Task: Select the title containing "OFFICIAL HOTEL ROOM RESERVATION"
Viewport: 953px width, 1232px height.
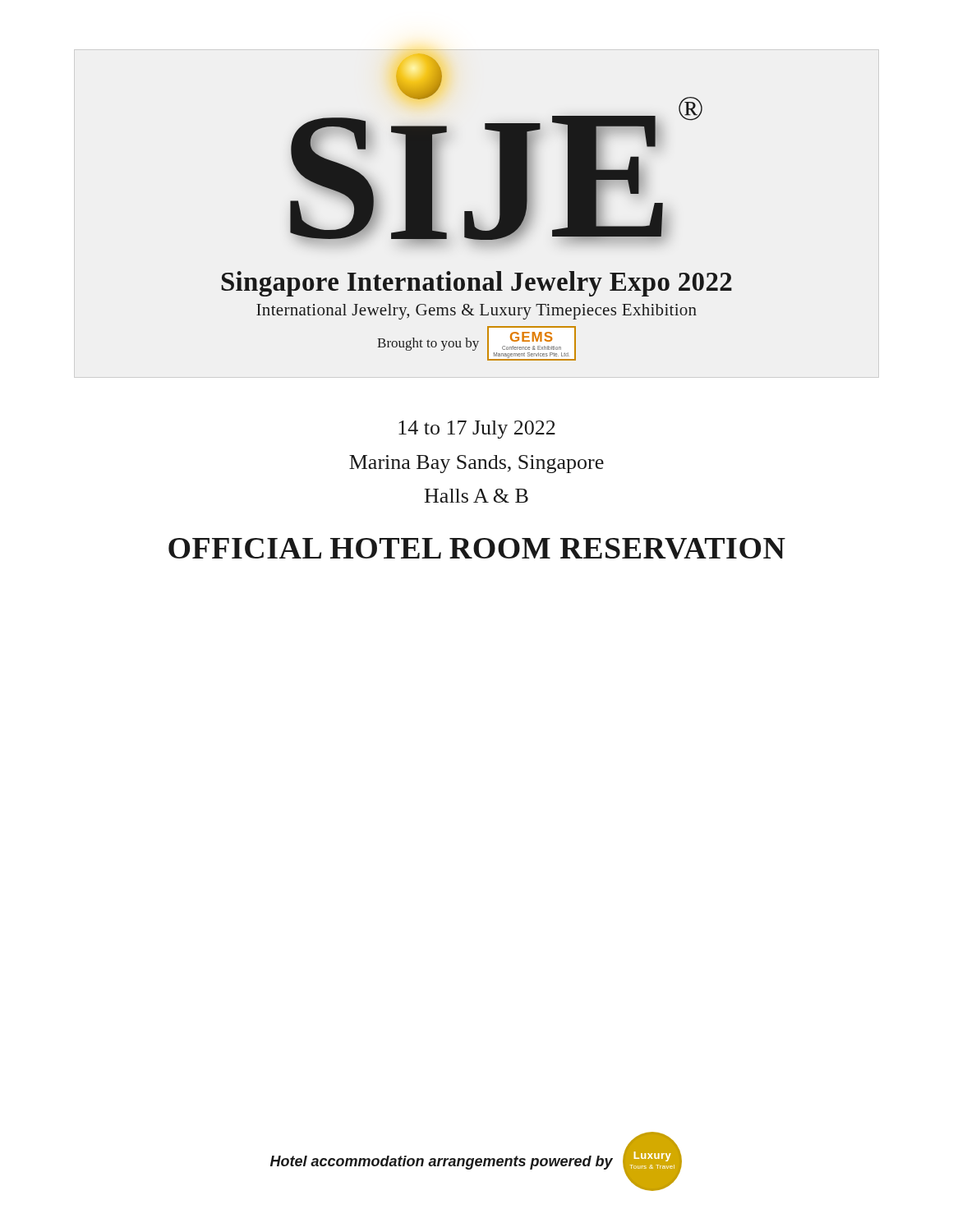Action: click(x=476, y=548)
